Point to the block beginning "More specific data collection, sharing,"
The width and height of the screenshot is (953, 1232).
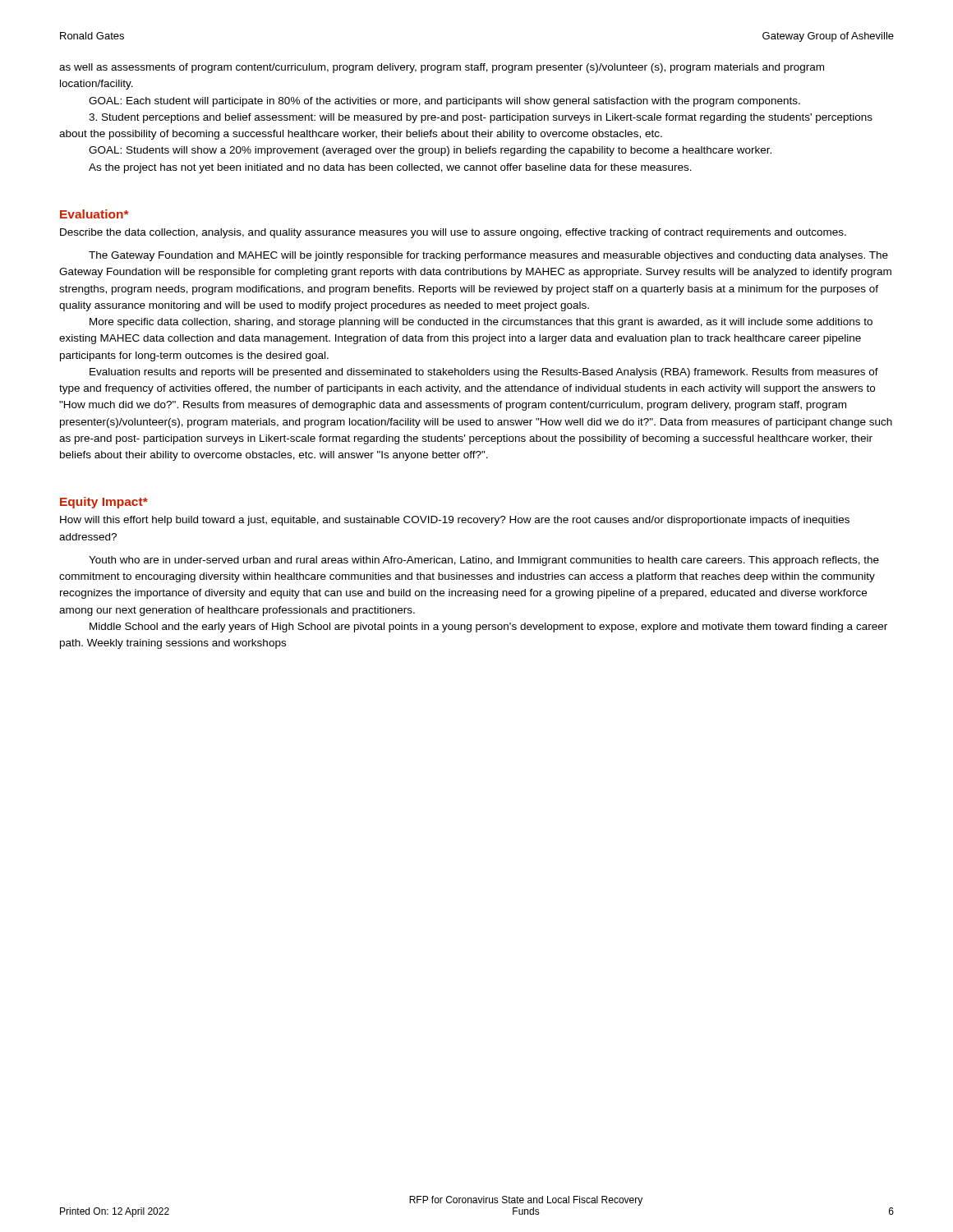click(466, 338)
